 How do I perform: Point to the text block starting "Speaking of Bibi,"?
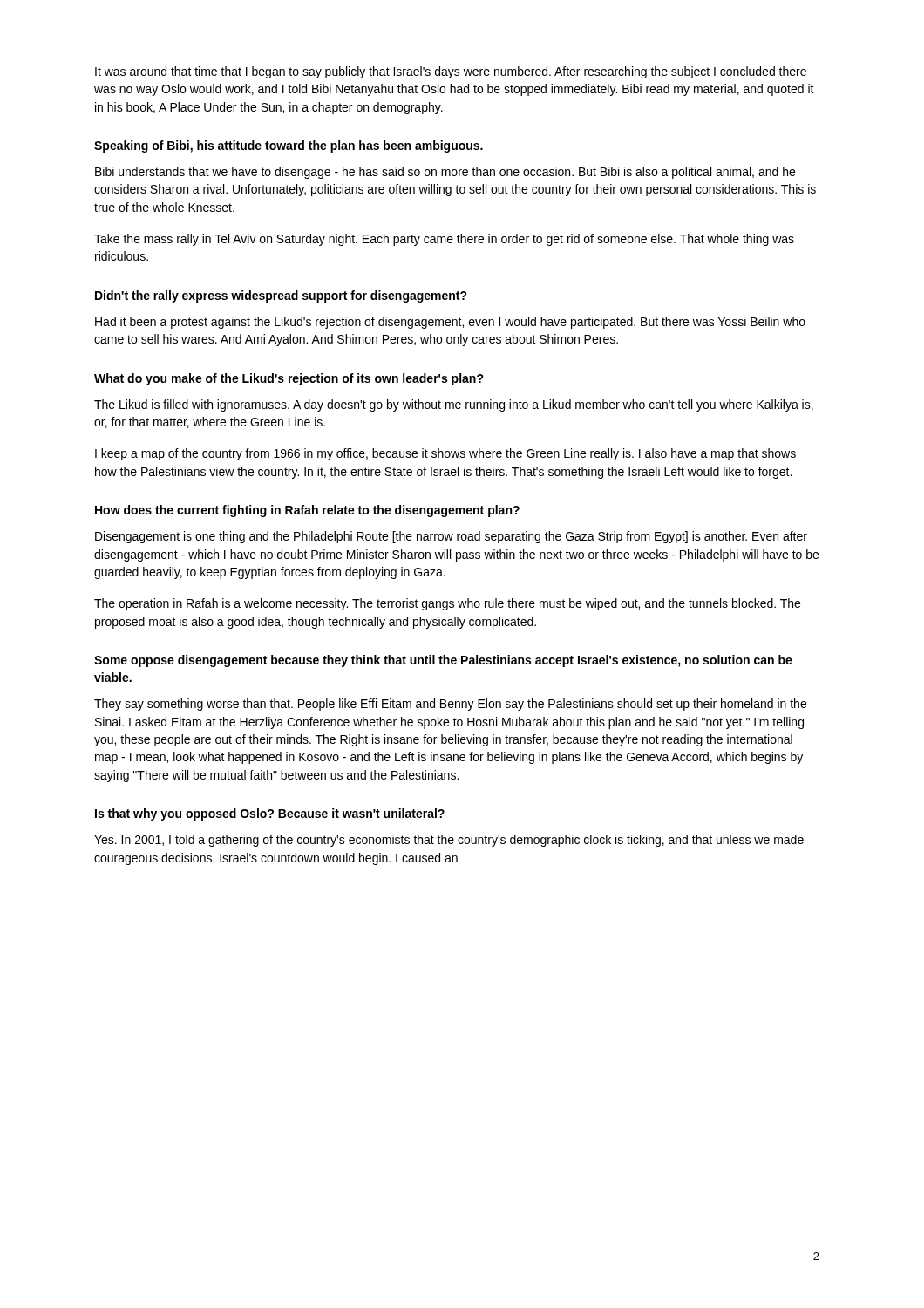(x=289, y=146)
